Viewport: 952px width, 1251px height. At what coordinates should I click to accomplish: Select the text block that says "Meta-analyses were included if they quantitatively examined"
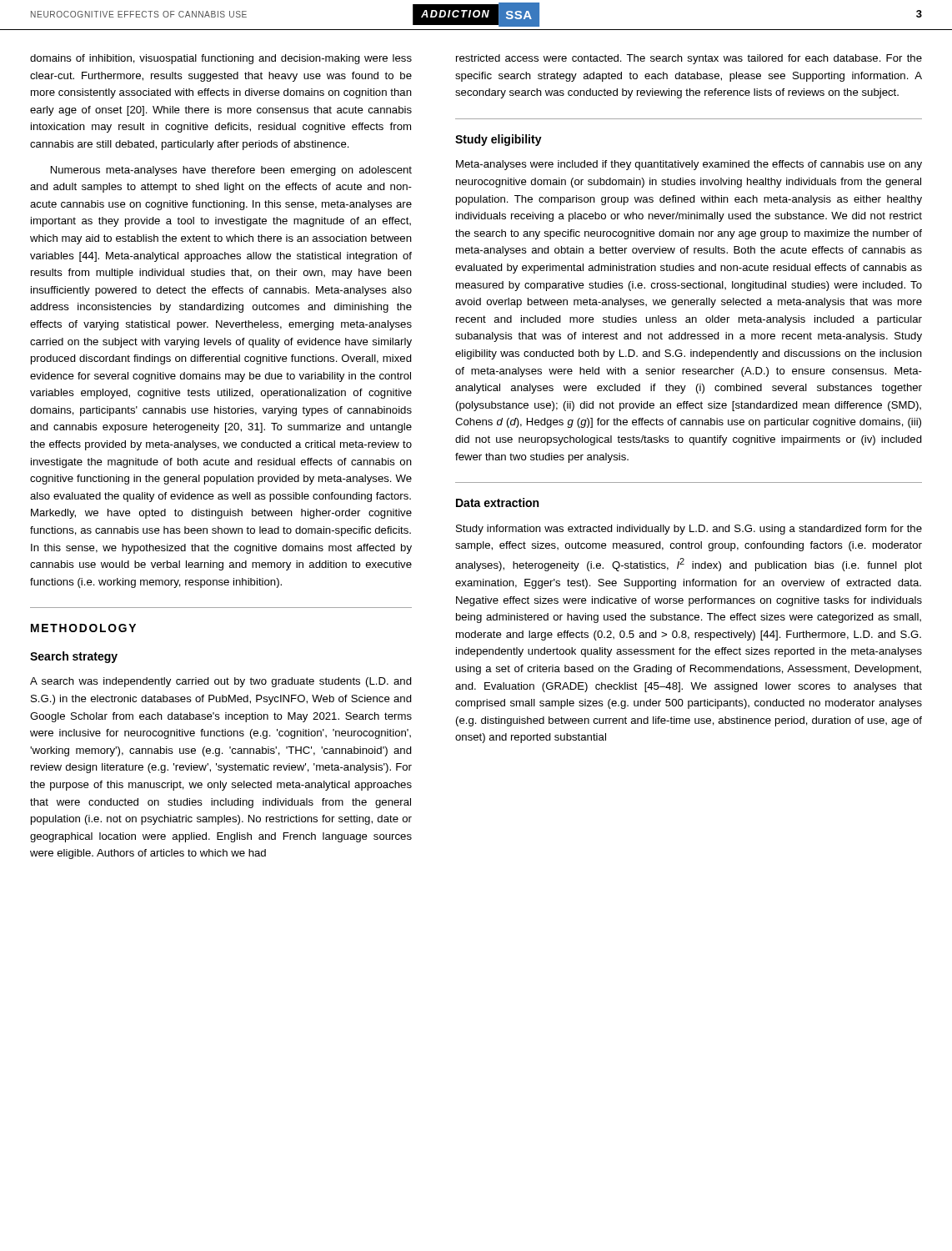point(689,311)
